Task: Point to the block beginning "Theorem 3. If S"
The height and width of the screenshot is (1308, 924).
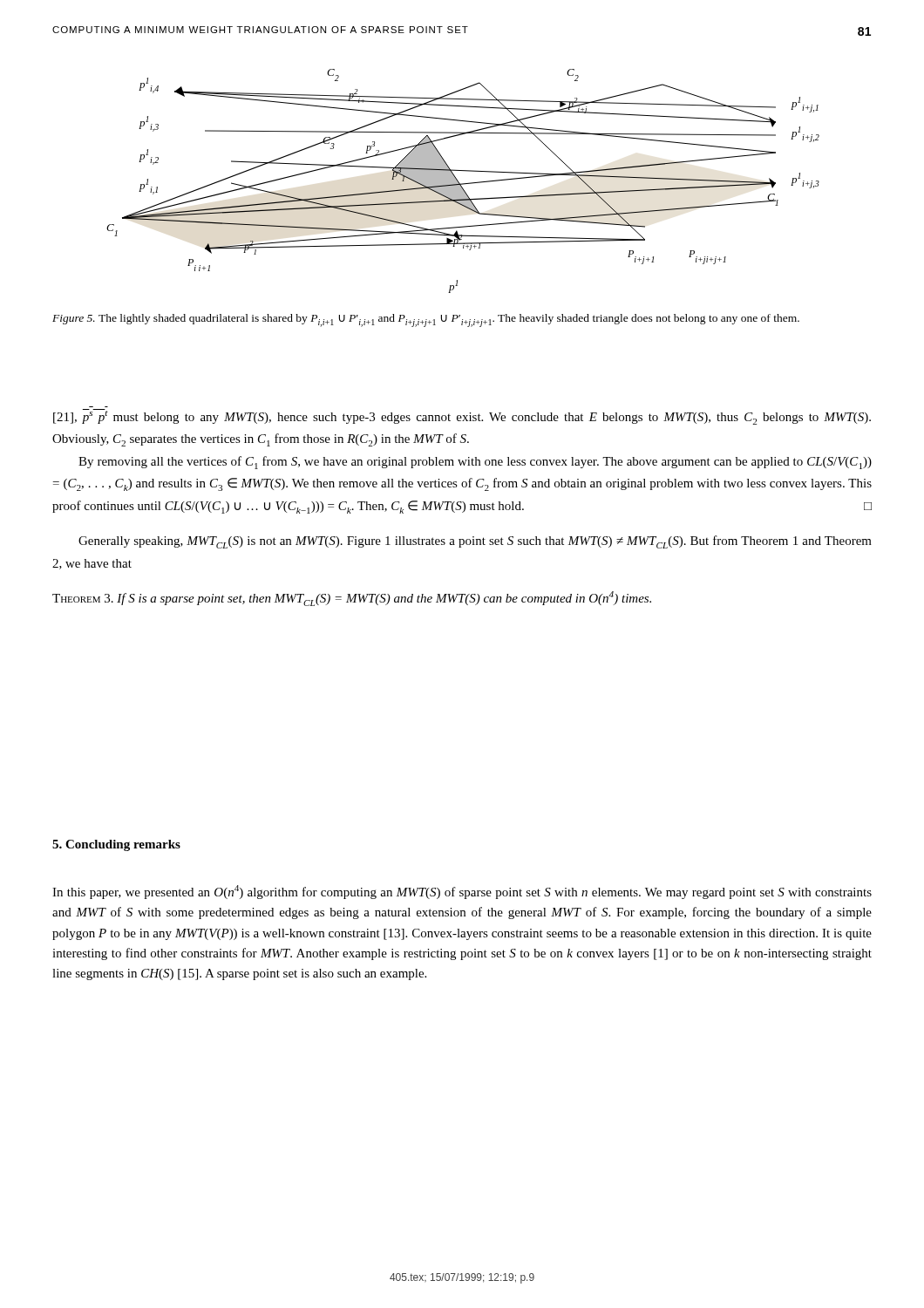Action: coord(352,598)
